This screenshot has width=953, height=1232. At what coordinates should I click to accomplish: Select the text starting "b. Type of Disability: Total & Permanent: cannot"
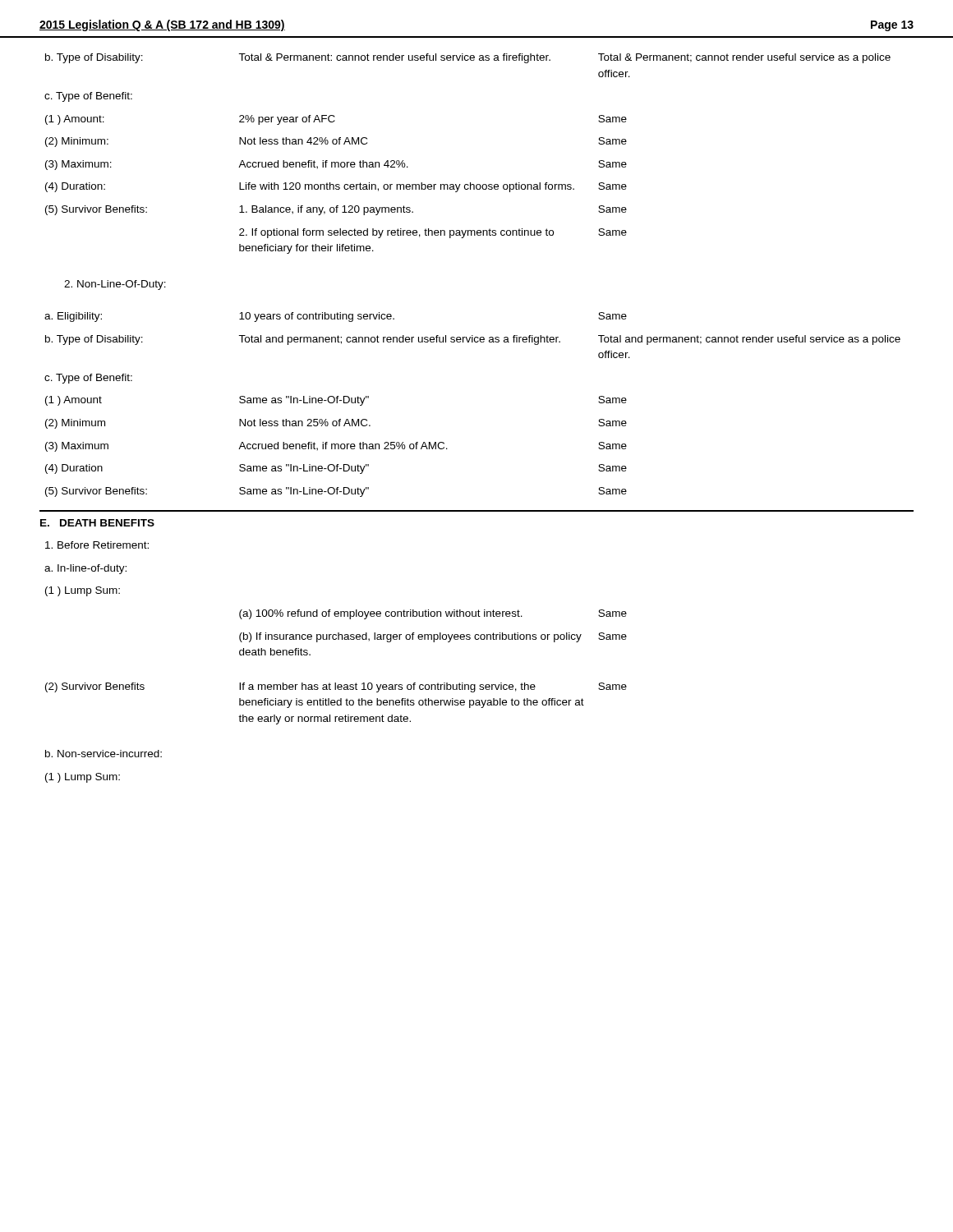[476, 65]
